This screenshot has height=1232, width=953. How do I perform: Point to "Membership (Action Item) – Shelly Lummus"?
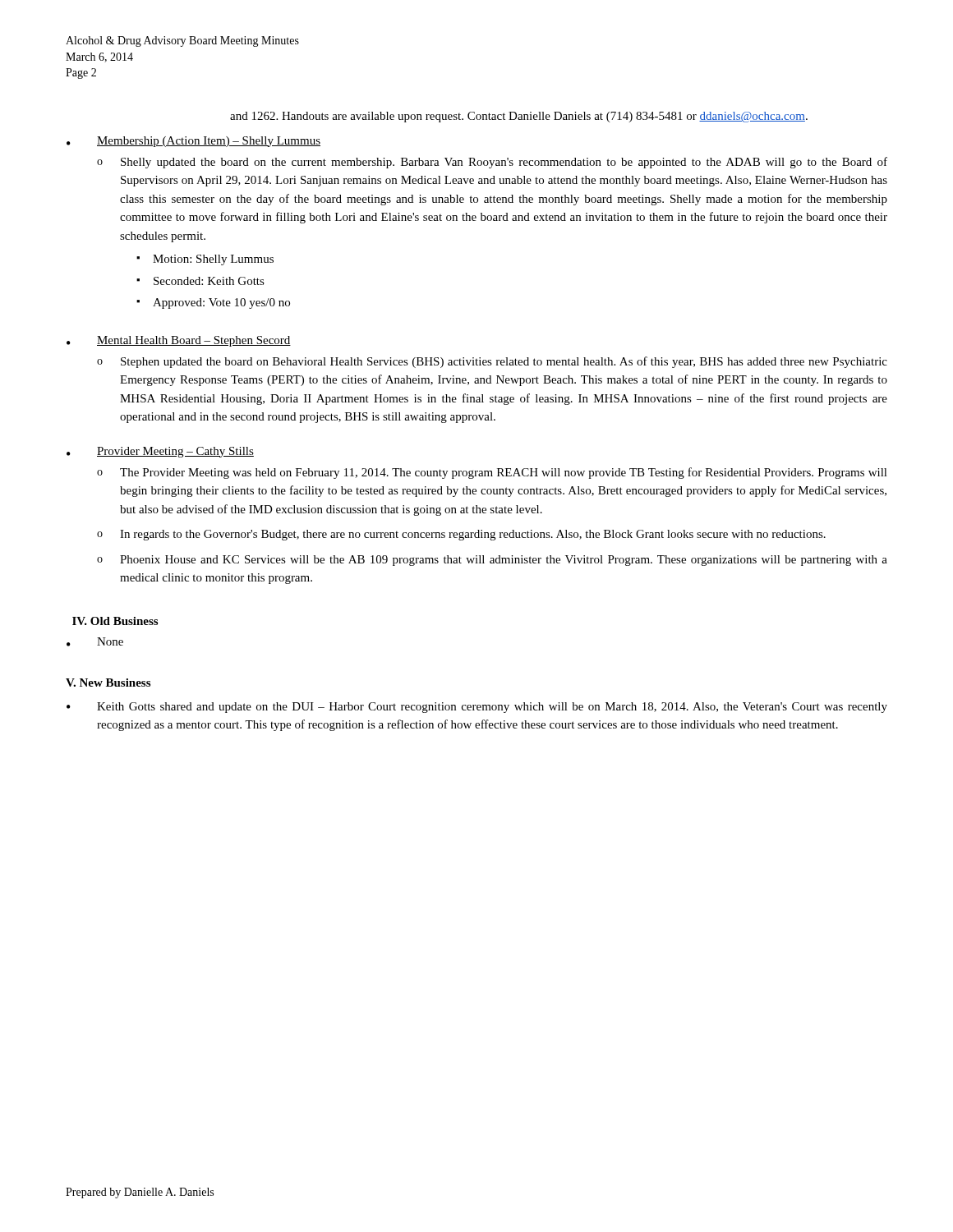tap(209, 140)
